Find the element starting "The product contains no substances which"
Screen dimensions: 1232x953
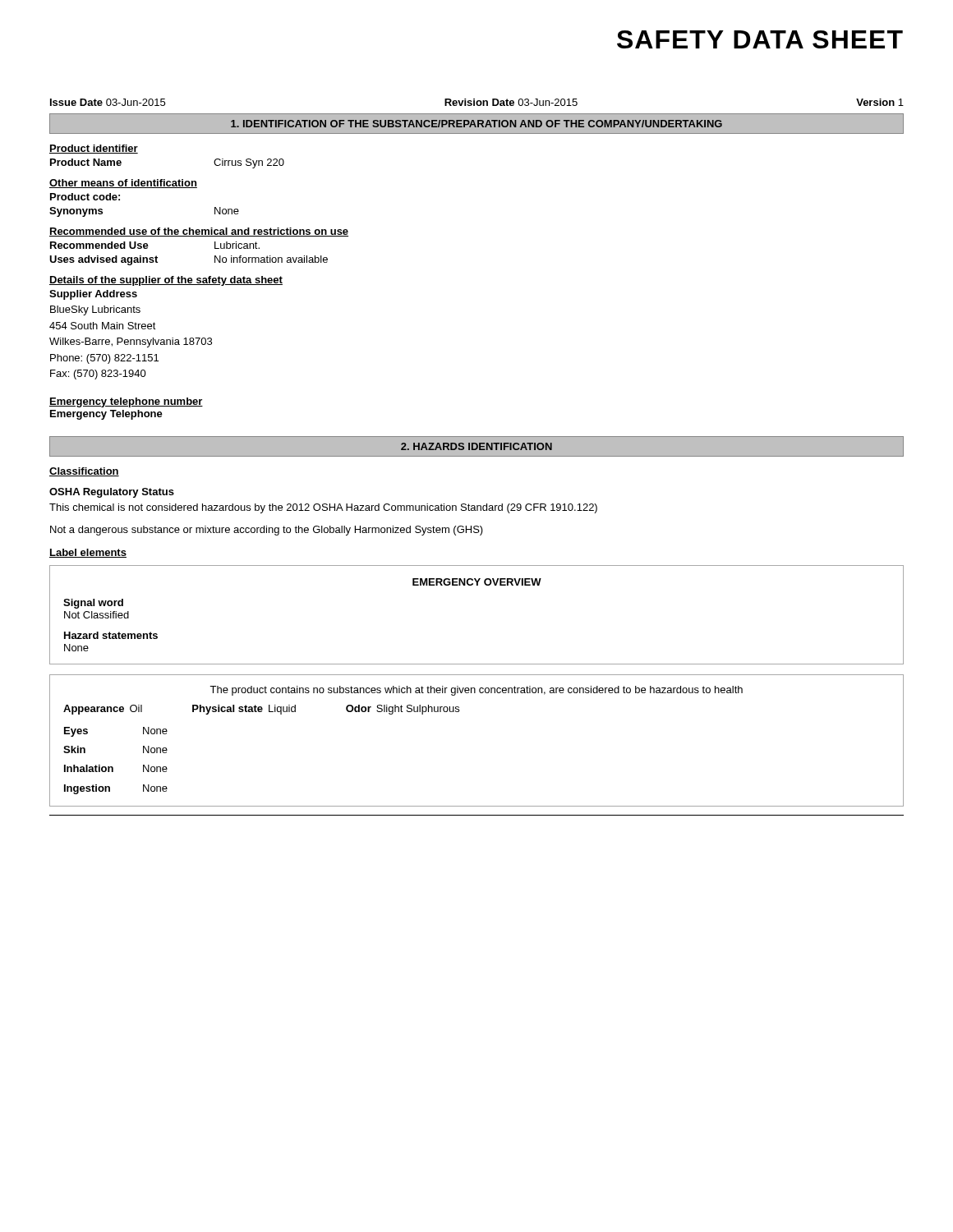click(x=476, y=691)
